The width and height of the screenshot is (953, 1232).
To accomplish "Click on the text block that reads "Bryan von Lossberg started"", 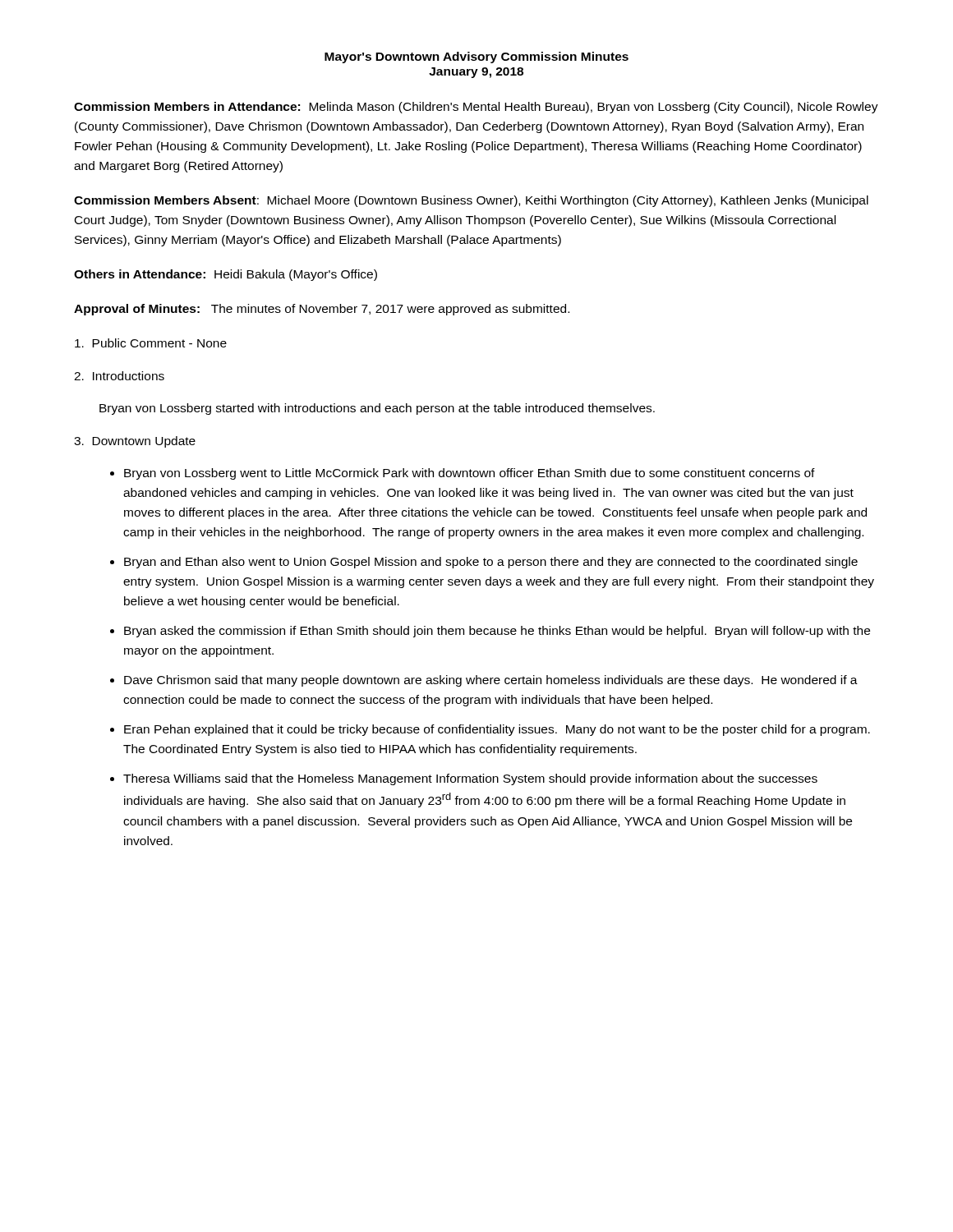I will click(x=377, y=408).
